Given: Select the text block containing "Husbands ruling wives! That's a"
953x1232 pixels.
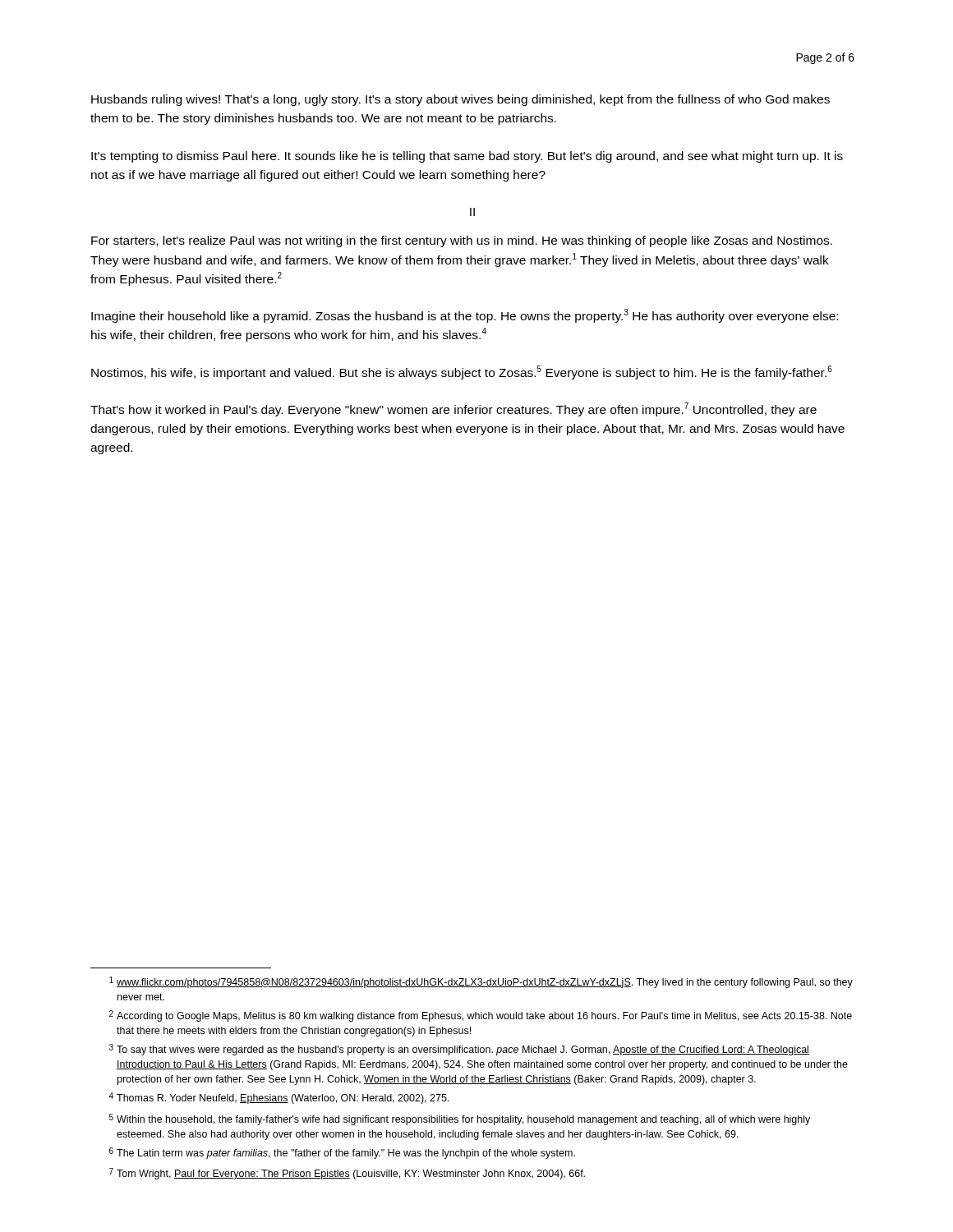Looking at the screenshot, I should 460,109.
